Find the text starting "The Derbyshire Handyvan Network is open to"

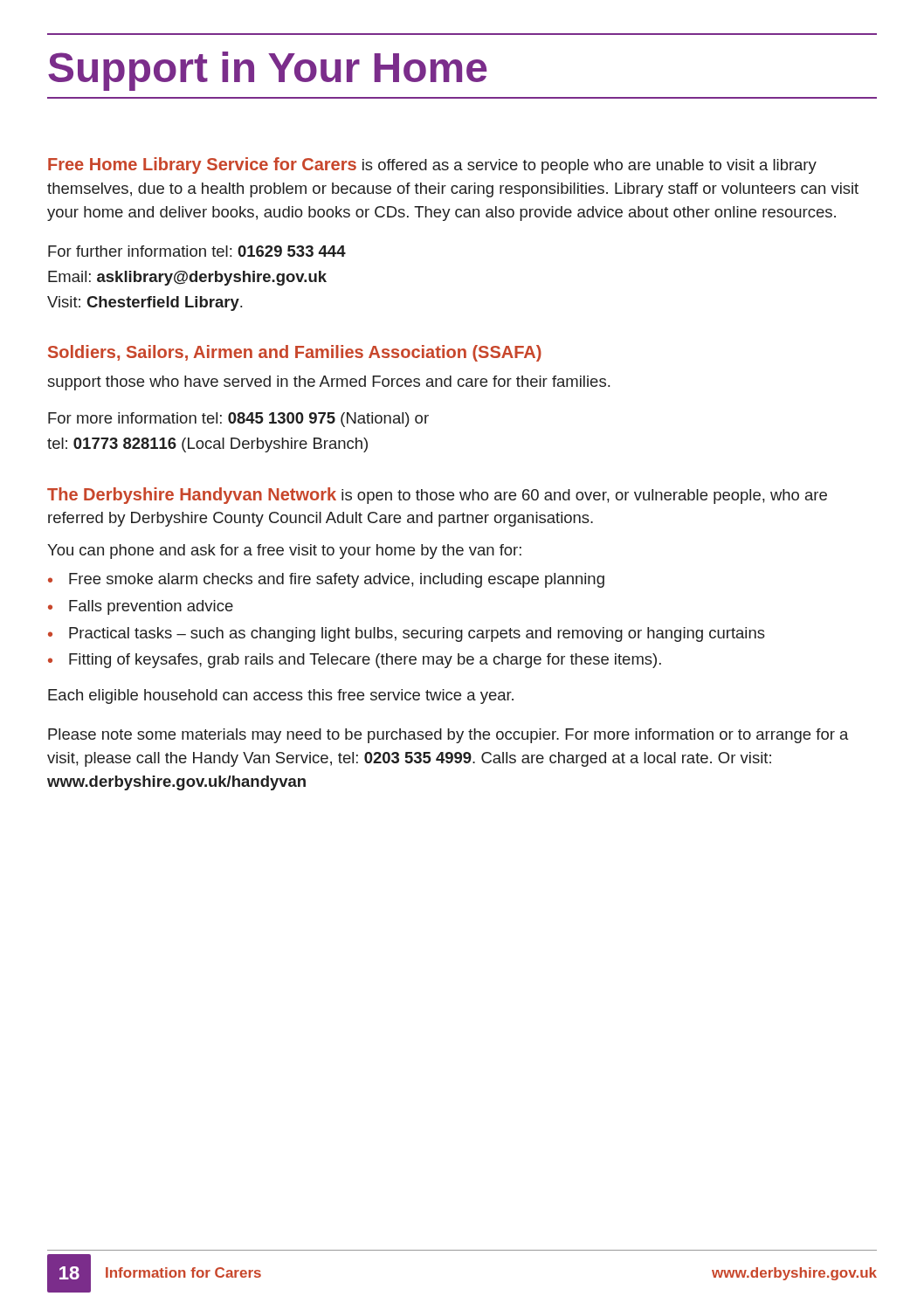(437, 506)
